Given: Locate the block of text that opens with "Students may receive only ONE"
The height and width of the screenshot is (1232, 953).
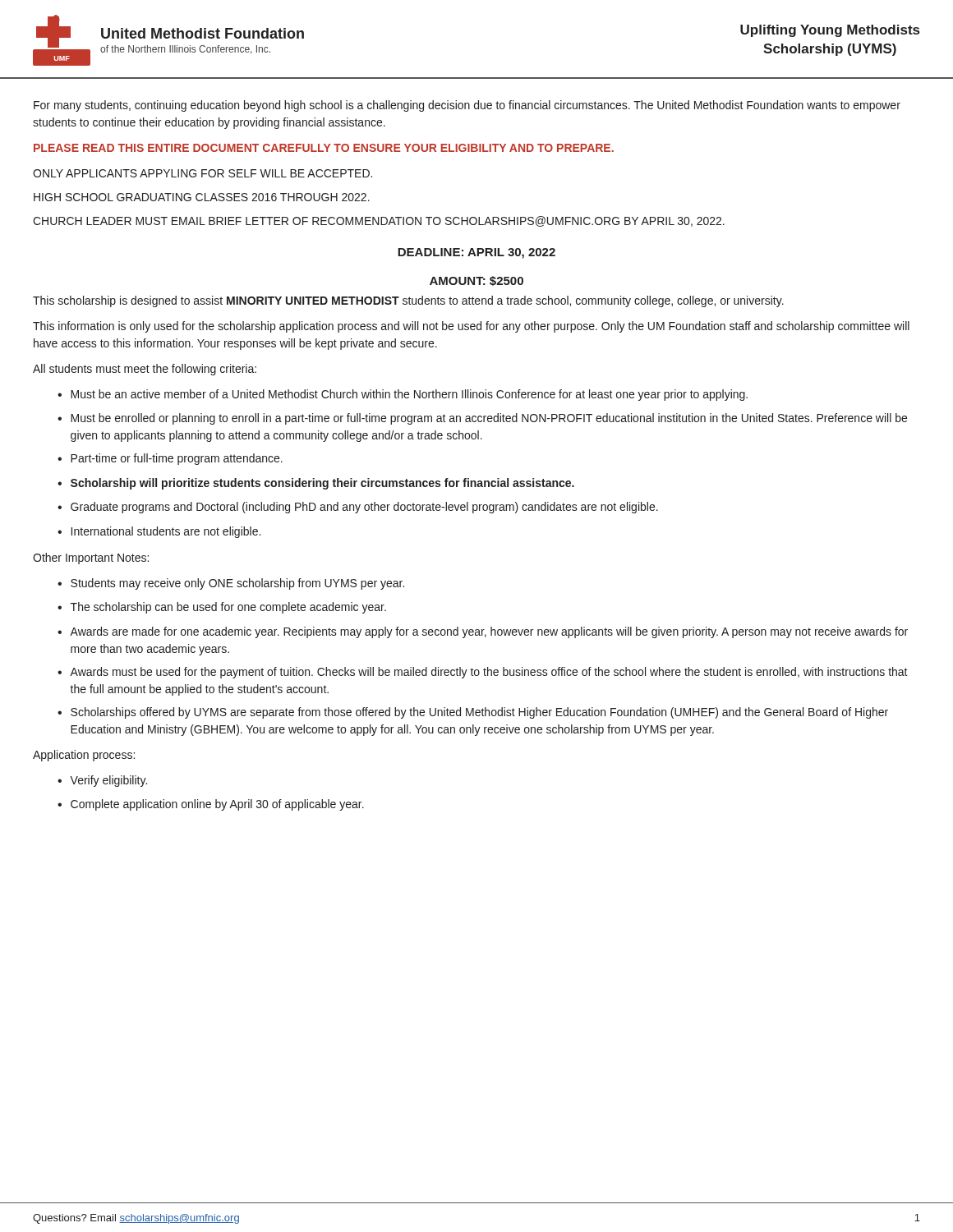Looking at the screenshot, I should coord(237,584).
